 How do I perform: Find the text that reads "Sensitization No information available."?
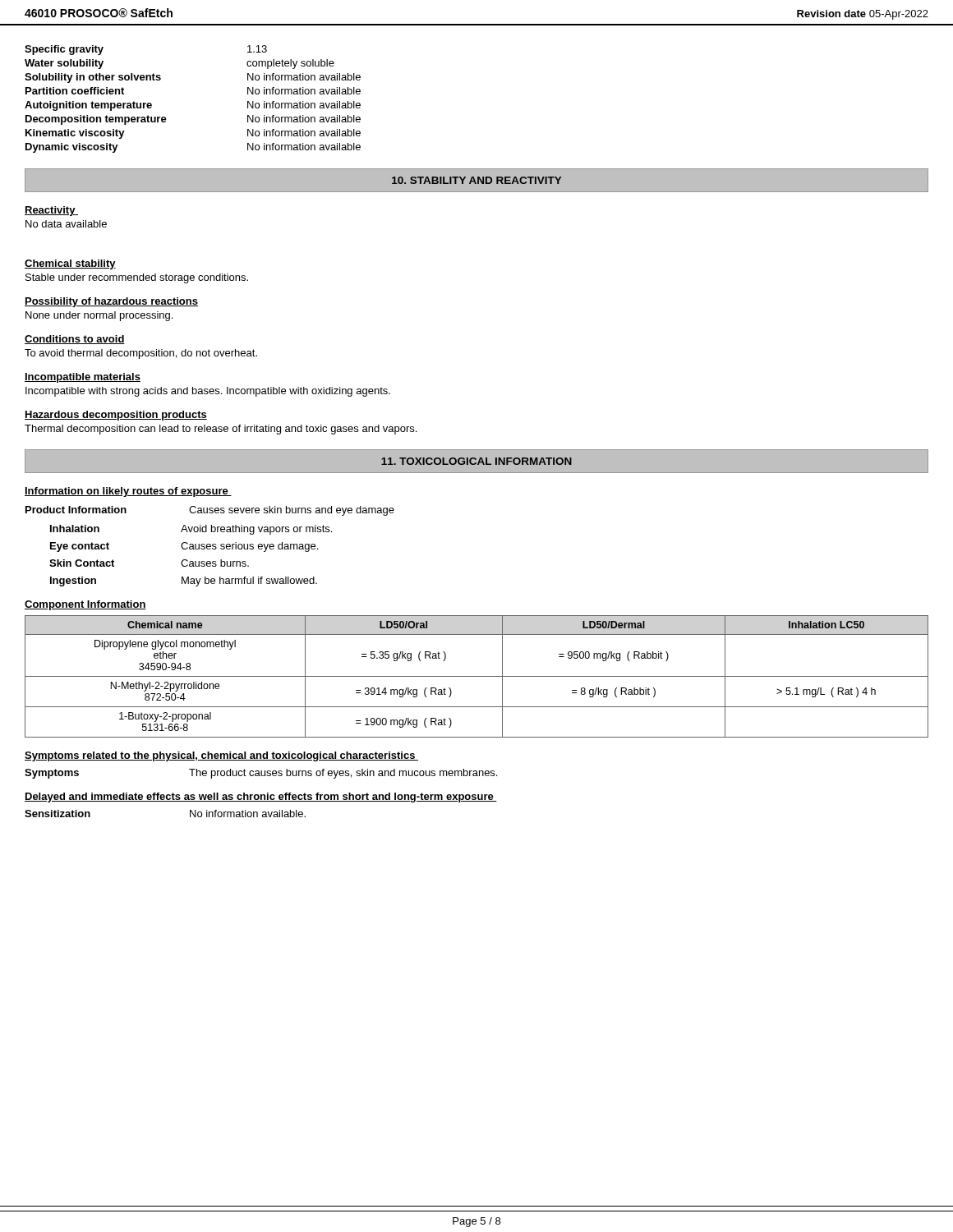point(58,814)
